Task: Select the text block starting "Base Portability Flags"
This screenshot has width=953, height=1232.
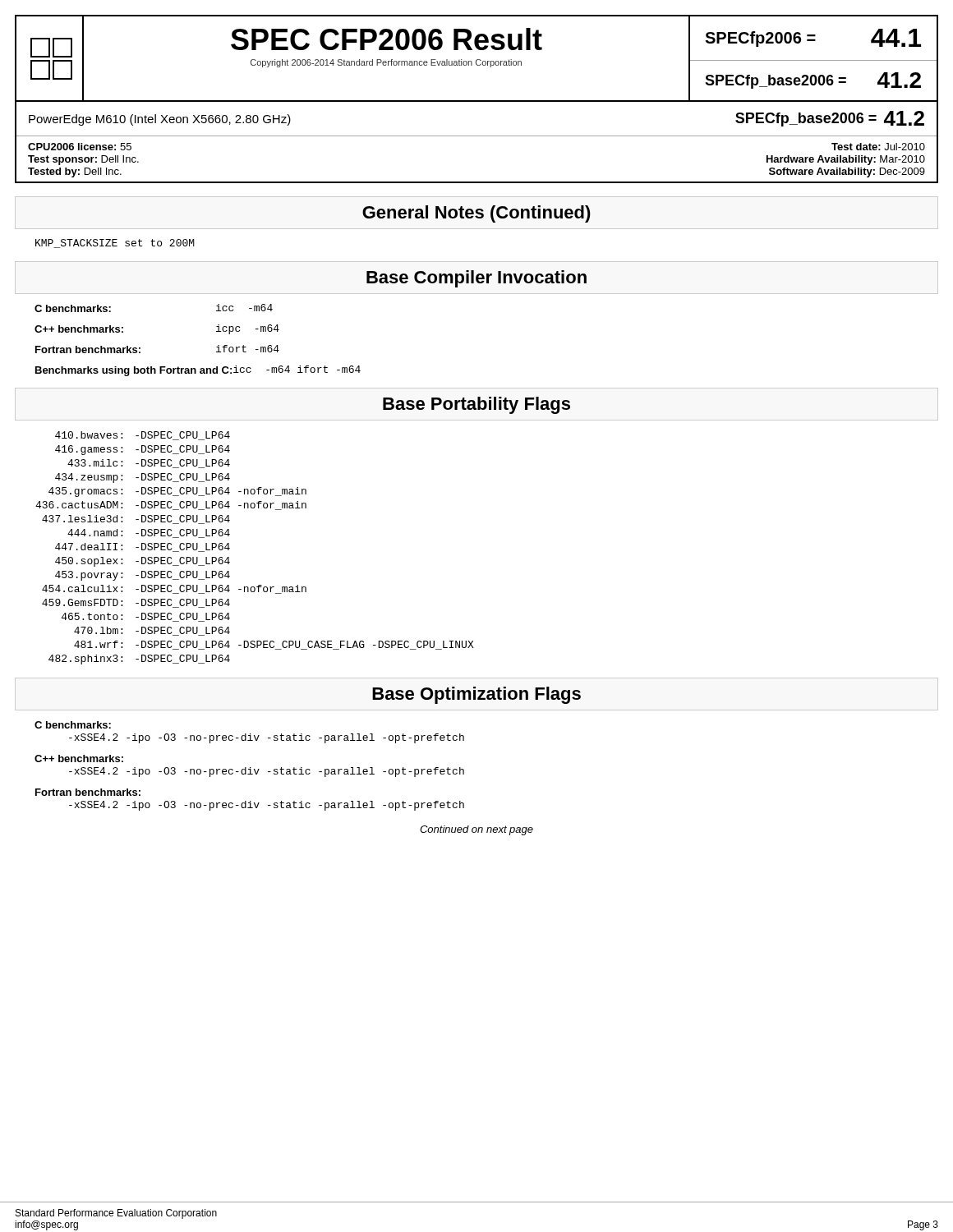Action: [476, 404]
